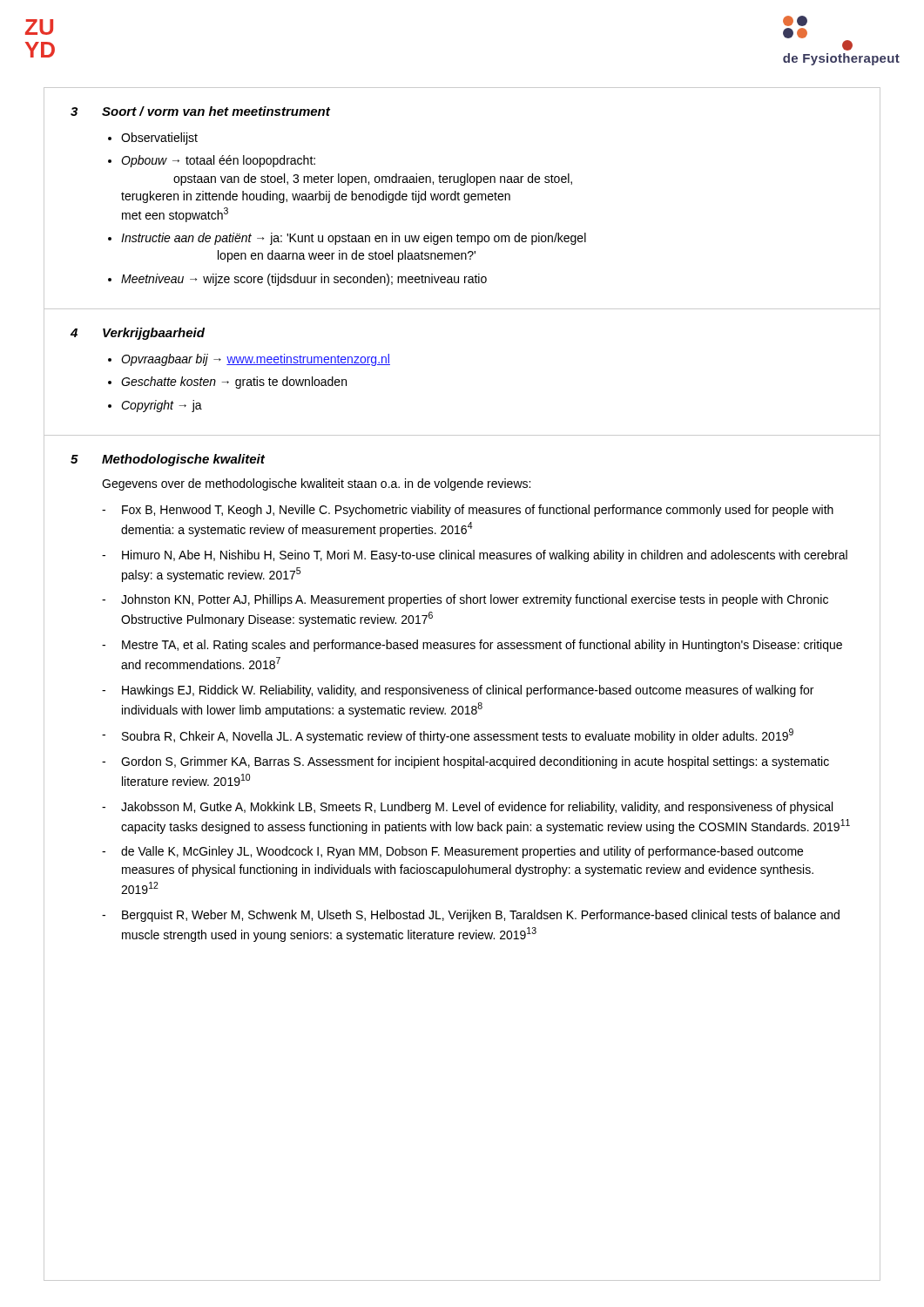The height and width of the screenshot is (1307, 924).
Task: Click on the region starting "Opvraagbaar bij → www.meetinstrumentenzorg.nl"
Action: coord(256,359)
